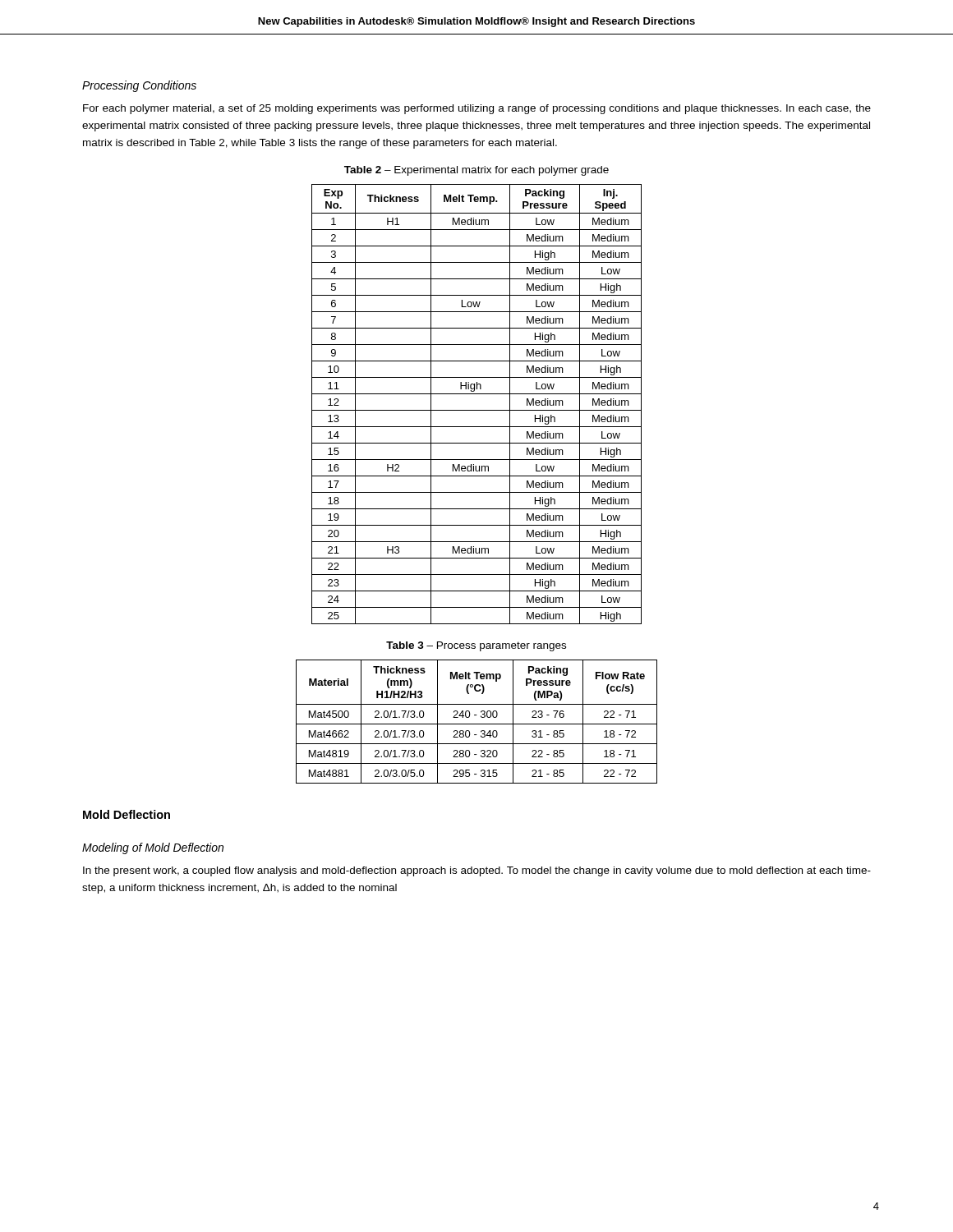Where is the passage that starts "For each polymer material, a"?

pos(476,125)
